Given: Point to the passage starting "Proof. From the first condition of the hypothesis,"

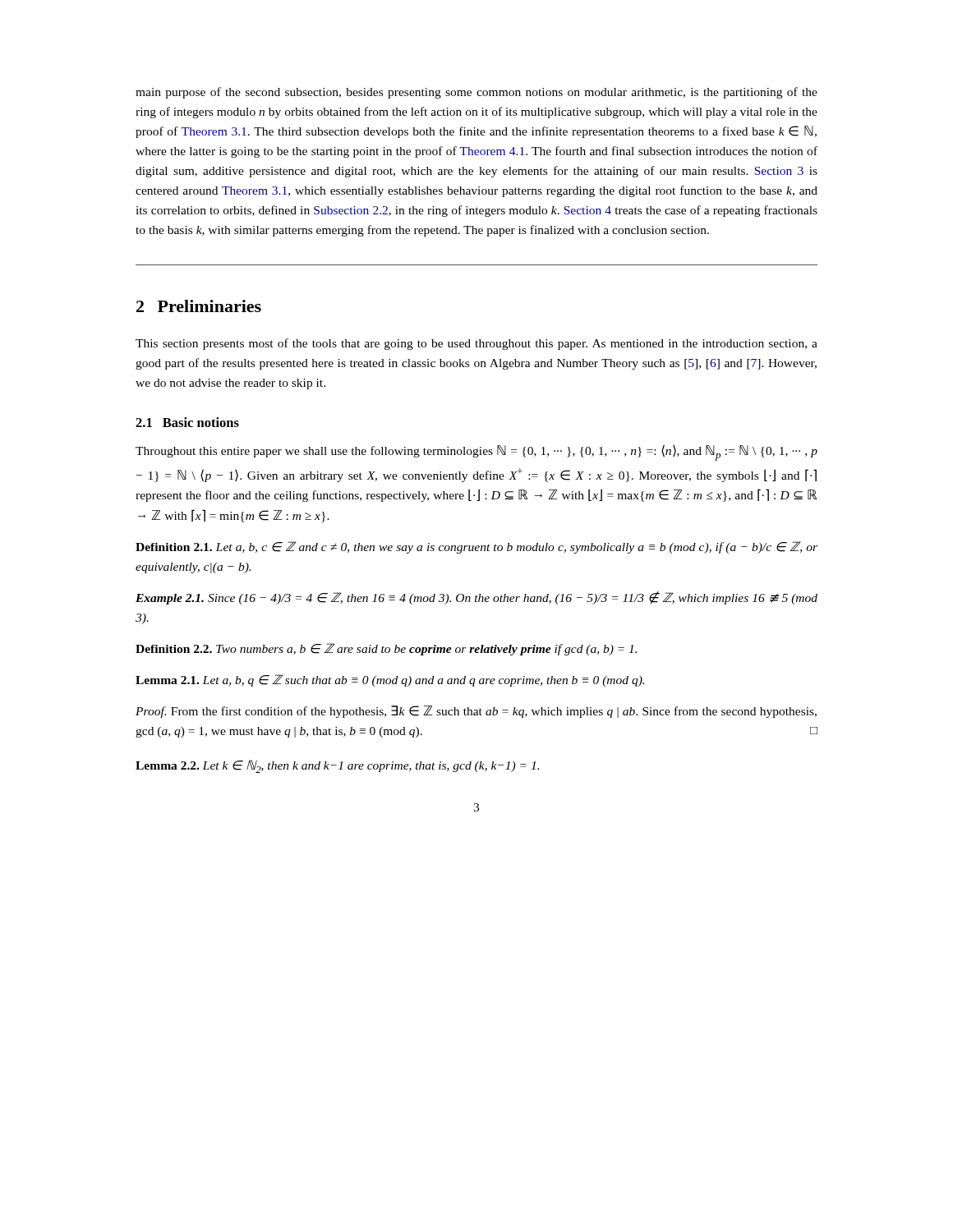Looking at the screenshot, I should coord(476,722).
